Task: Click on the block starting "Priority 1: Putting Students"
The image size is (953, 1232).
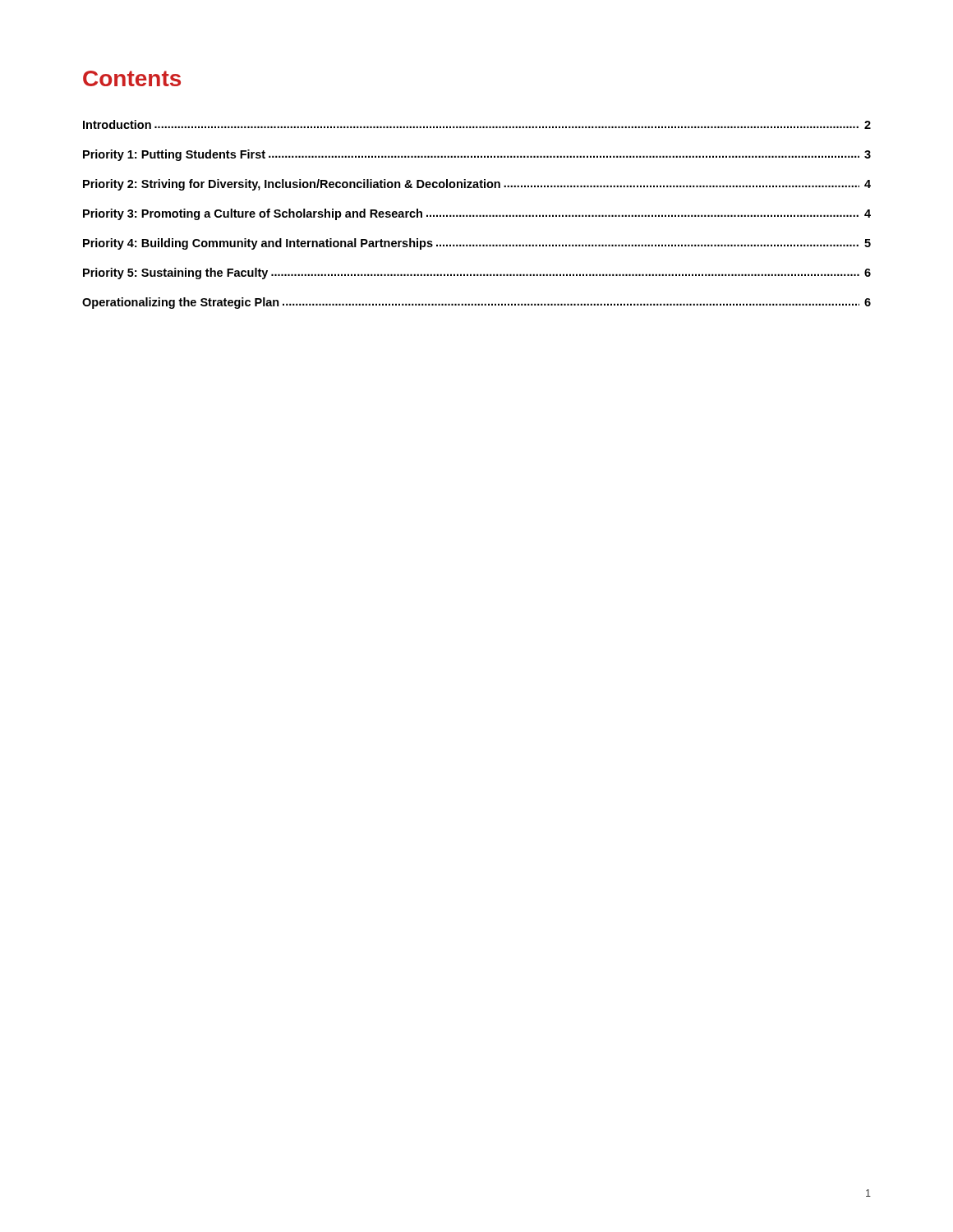Action: (x=476, y=154)
